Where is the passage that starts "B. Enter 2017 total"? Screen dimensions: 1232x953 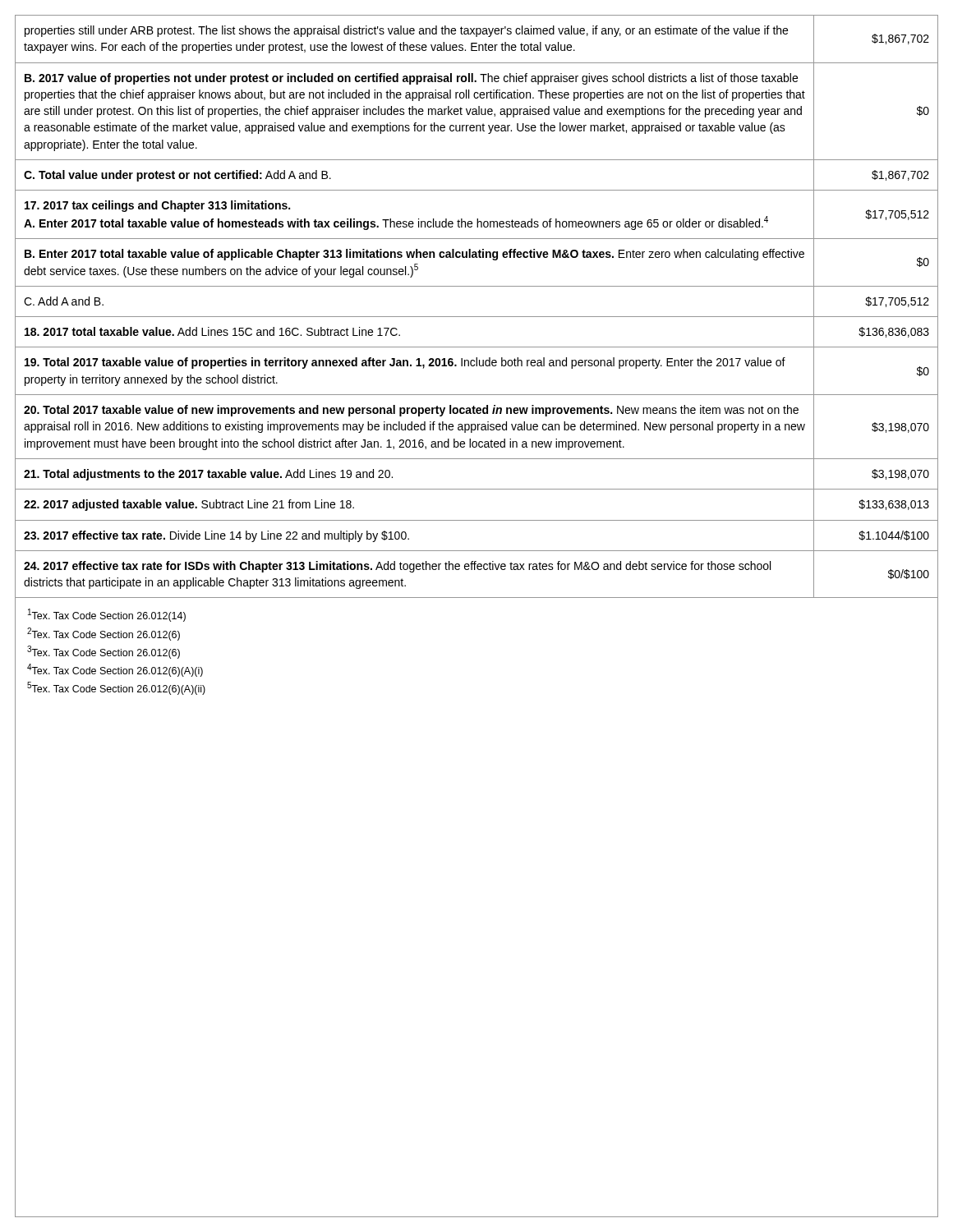coord(476,262)
